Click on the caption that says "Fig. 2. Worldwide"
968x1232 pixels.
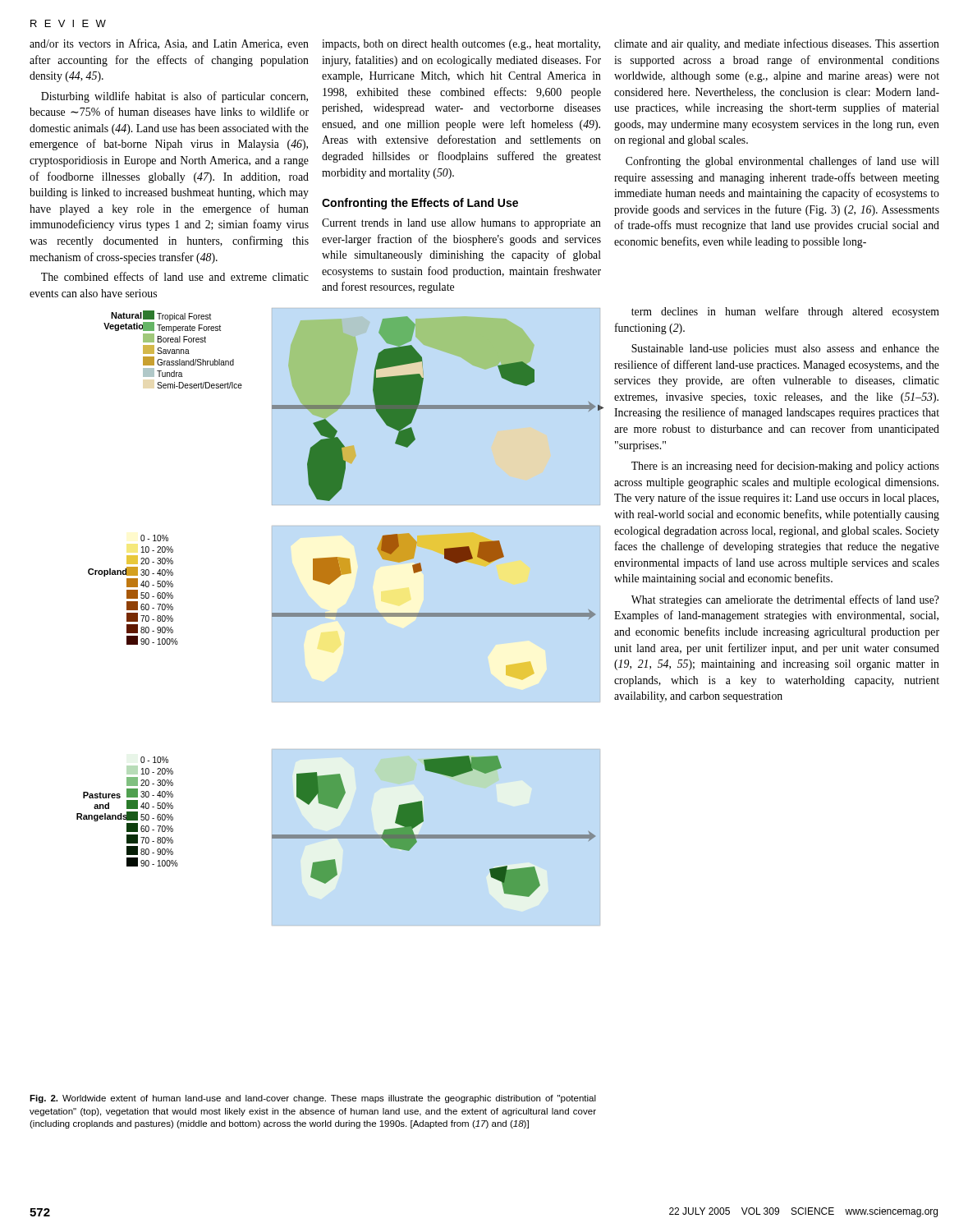[x=313, y=1111]
